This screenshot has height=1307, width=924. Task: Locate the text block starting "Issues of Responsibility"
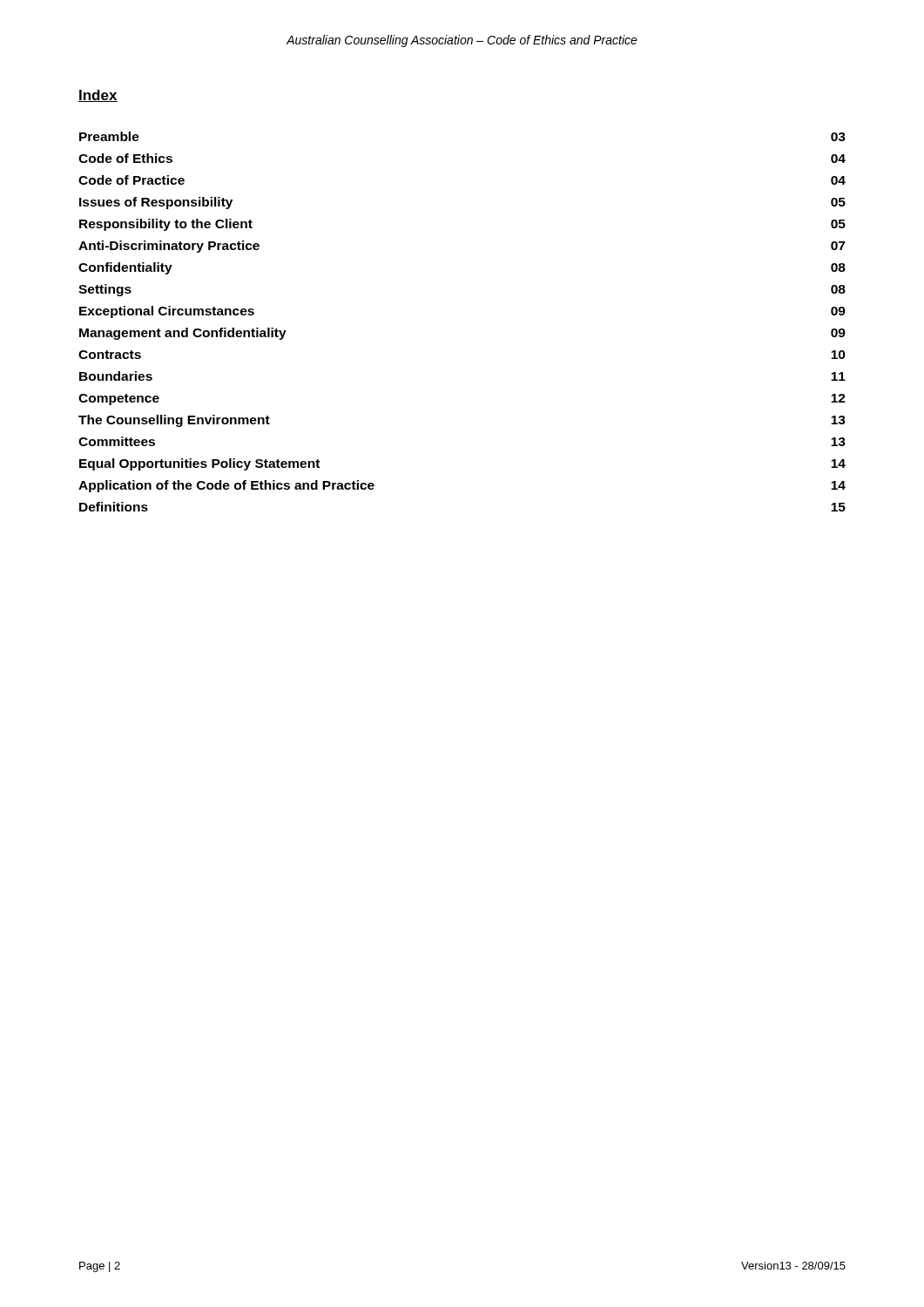click(x=154, y=203)
